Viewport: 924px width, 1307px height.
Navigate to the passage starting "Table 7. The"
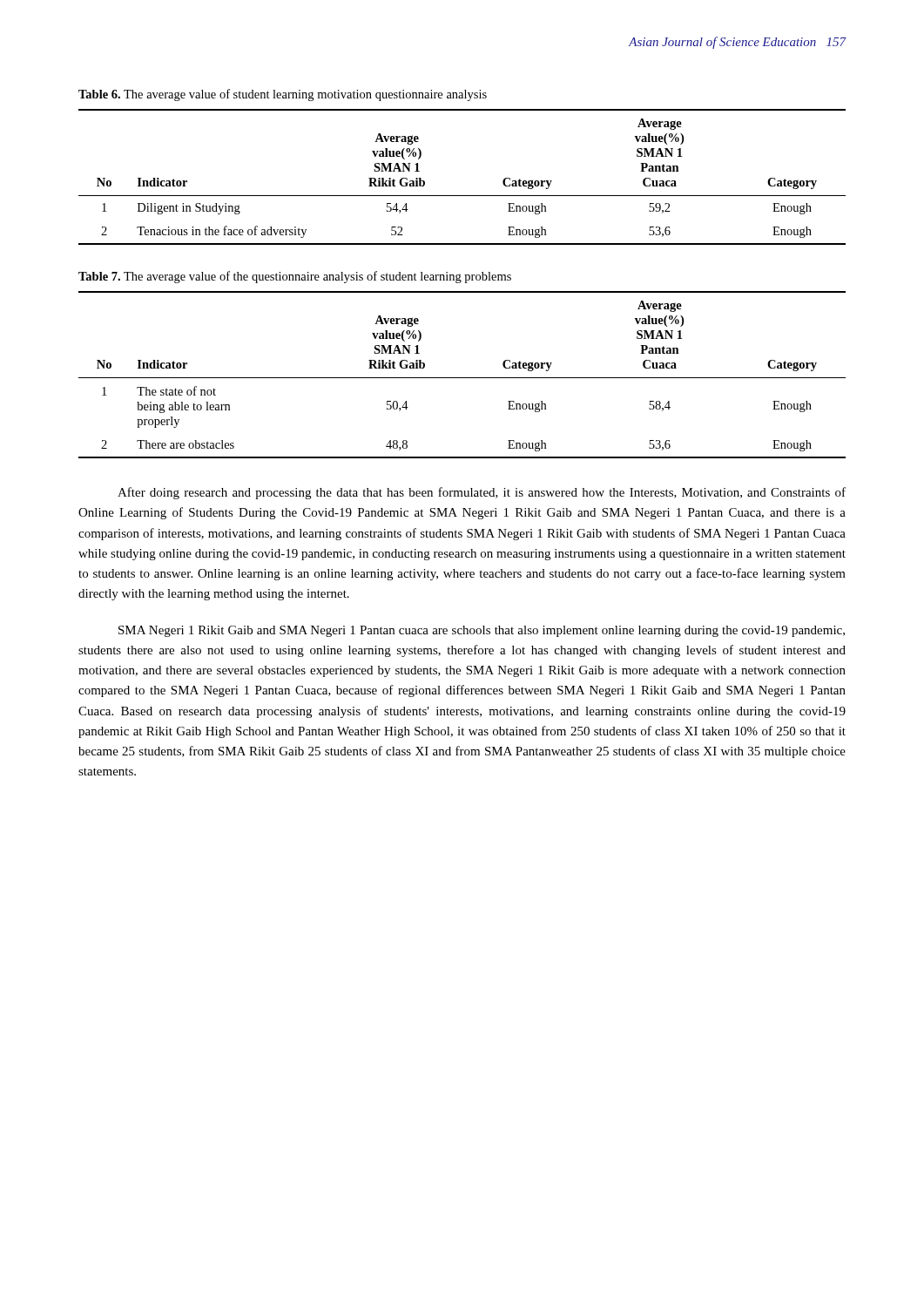(295, 276)
